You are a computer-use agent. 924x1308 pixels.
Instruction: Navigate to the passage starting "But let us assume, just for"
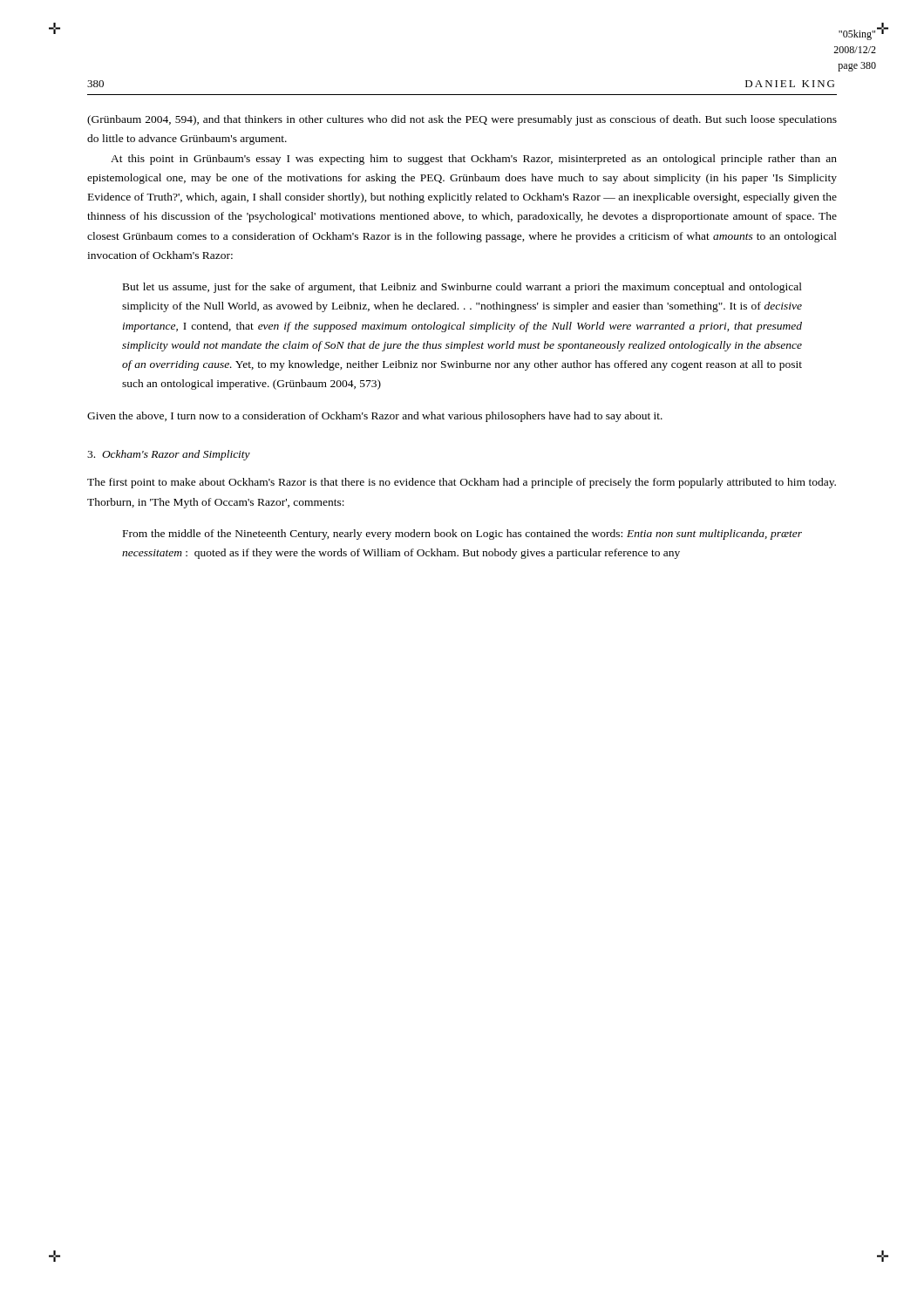[x=462, y=335]
